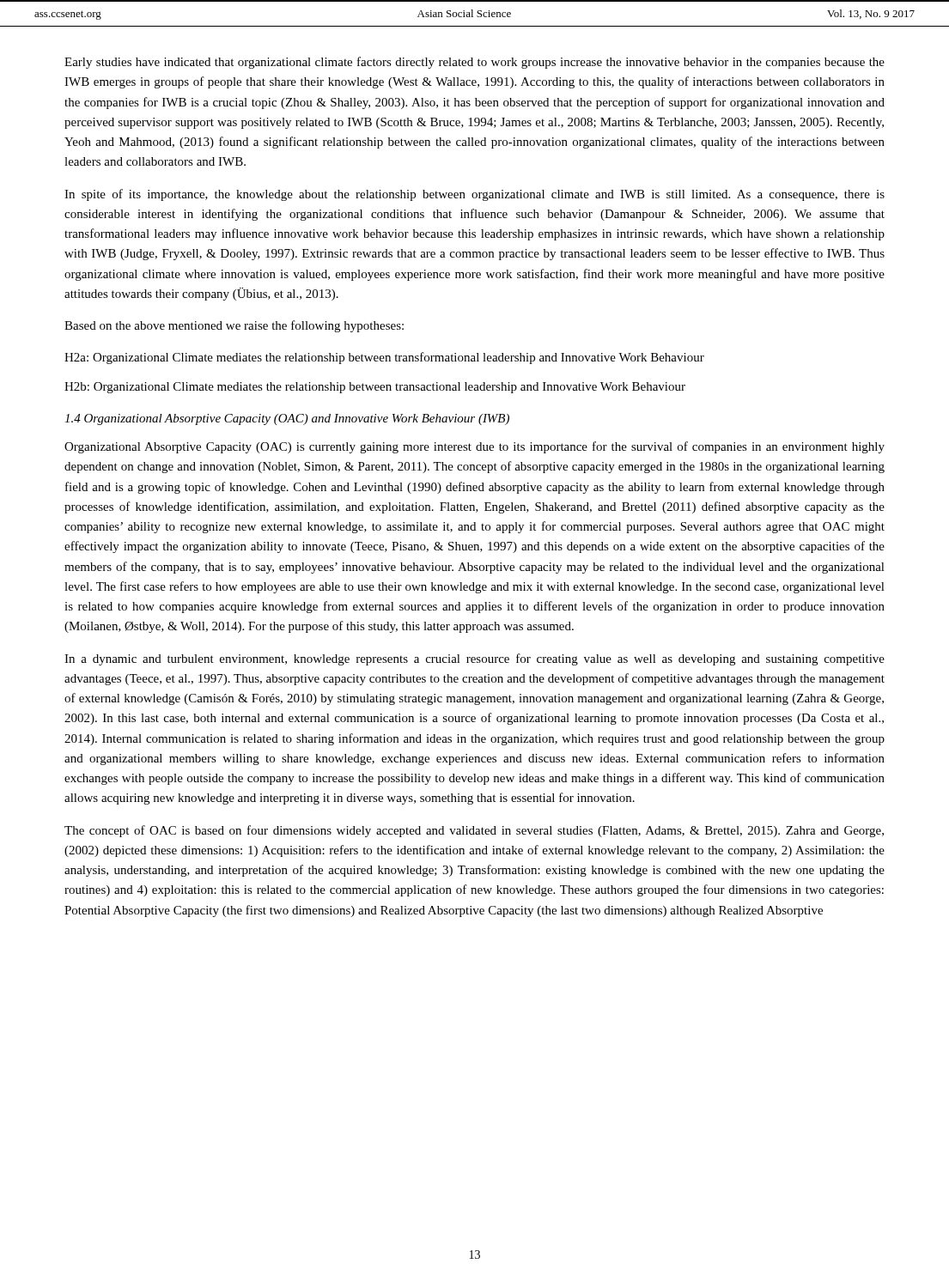
Task: Navigate to the text starting "In a dynamic and turbulent environment,"
Action: (474, 729)
